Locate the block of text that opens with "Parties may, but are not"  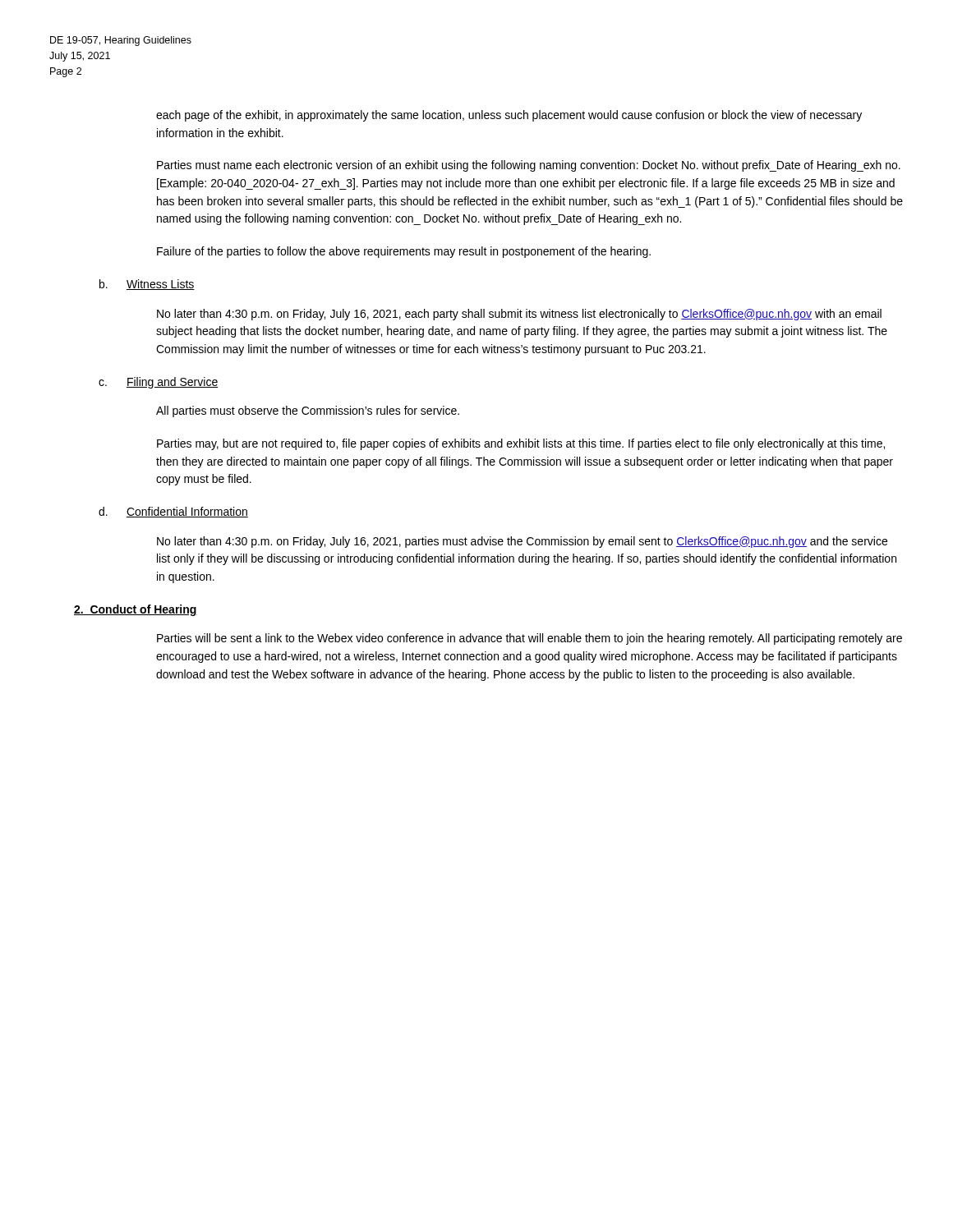[525, 461]
